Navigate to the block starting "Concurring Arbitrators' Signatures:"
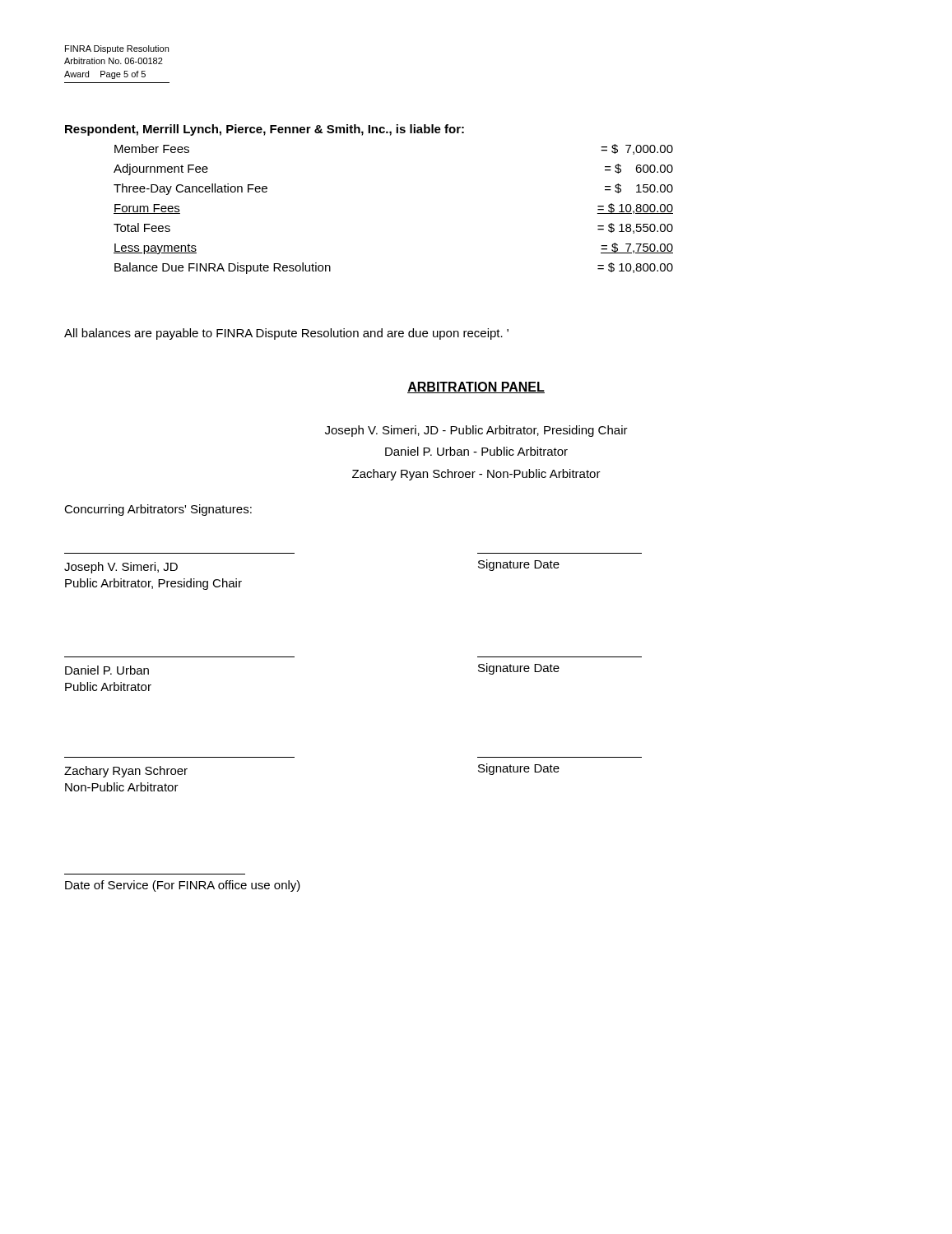This screenshot has height=1234, width=952. click(158, 509)
